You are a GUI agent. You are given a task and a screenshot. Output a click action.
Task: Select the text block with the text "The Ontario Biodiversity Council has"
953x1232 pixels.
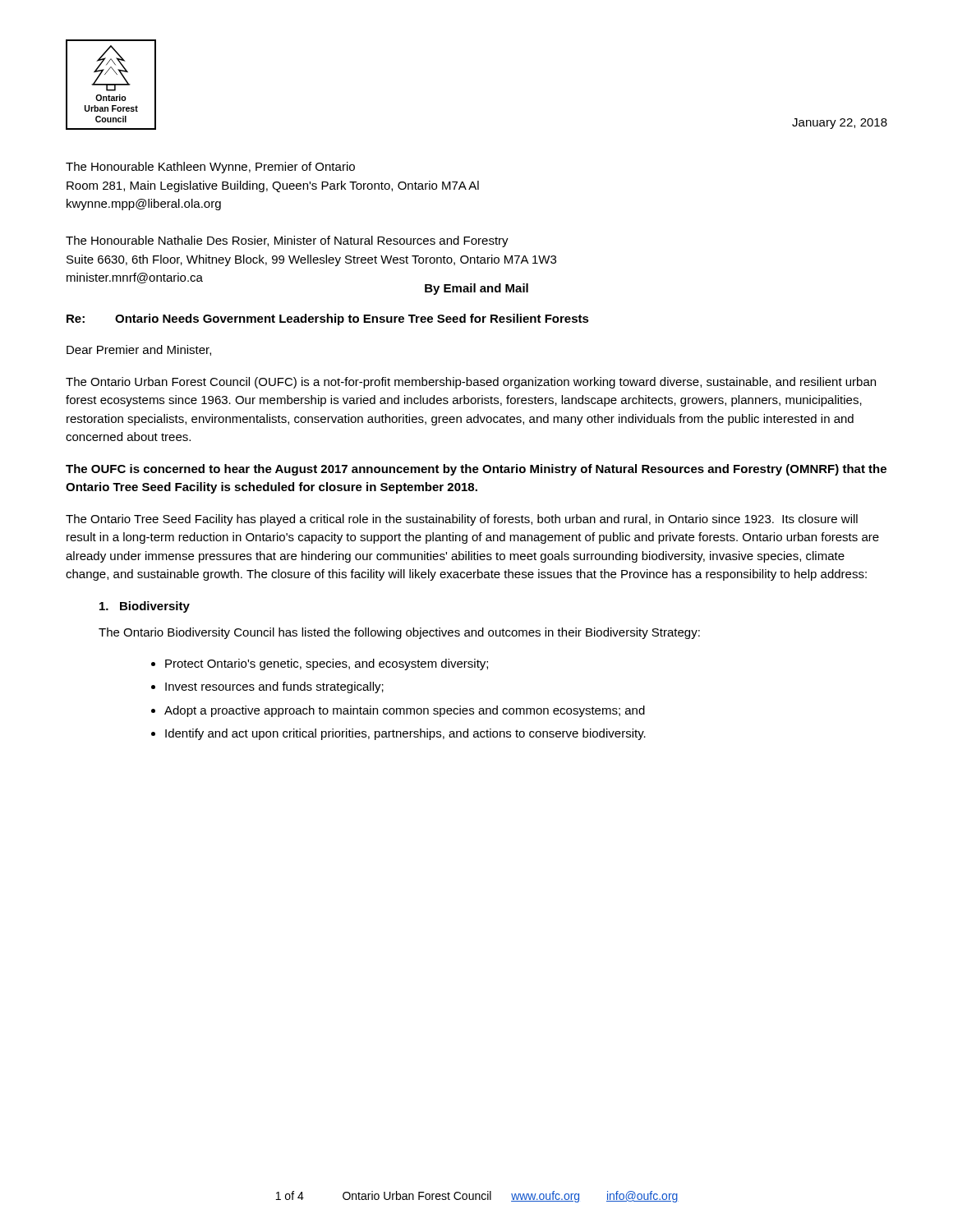pyautogui.click(x=400, y=632)
